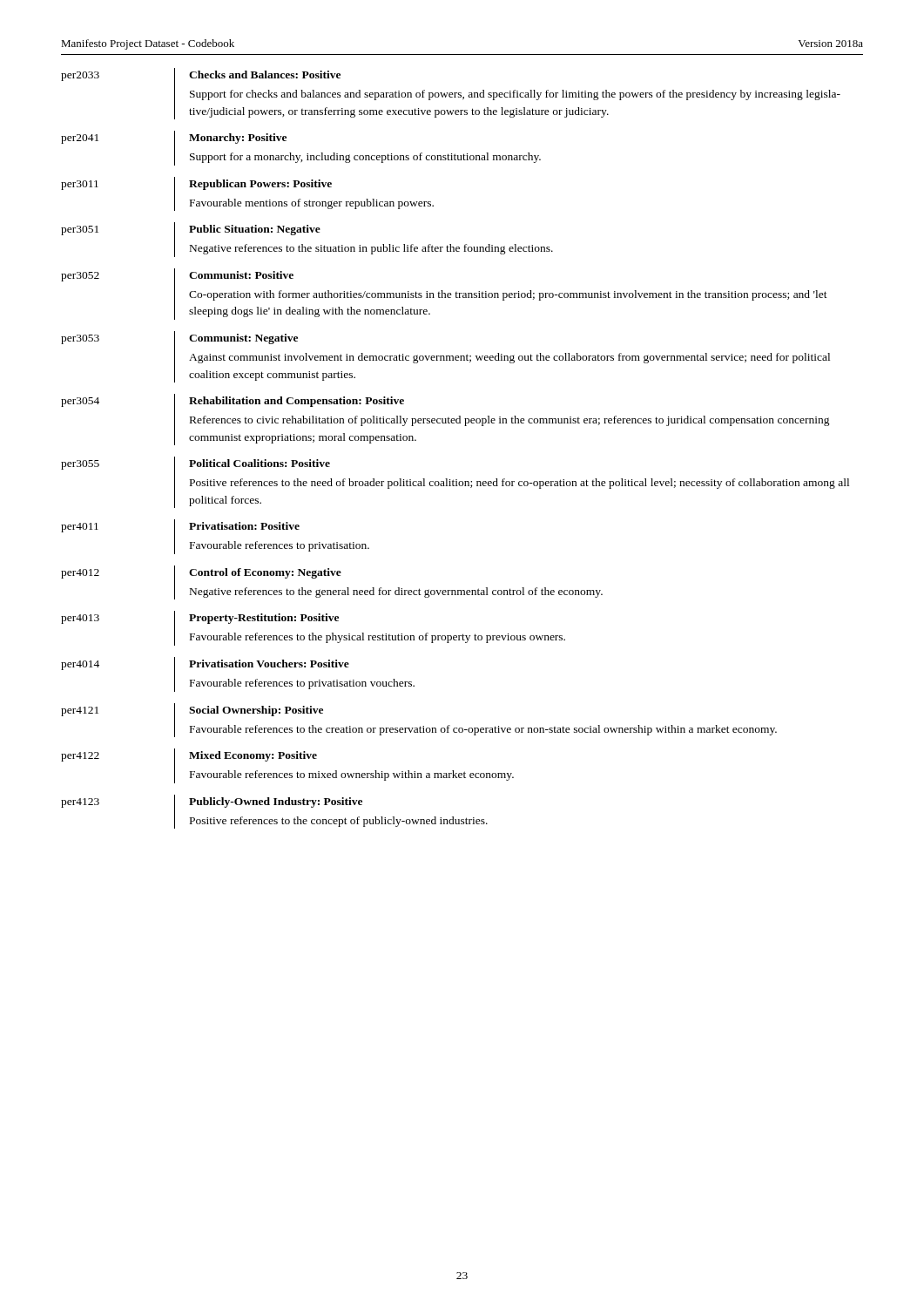Click on the text block starting "per4122 Mixed Economy: Positive"
The image size is (924, 1307).
coord(462,766)
